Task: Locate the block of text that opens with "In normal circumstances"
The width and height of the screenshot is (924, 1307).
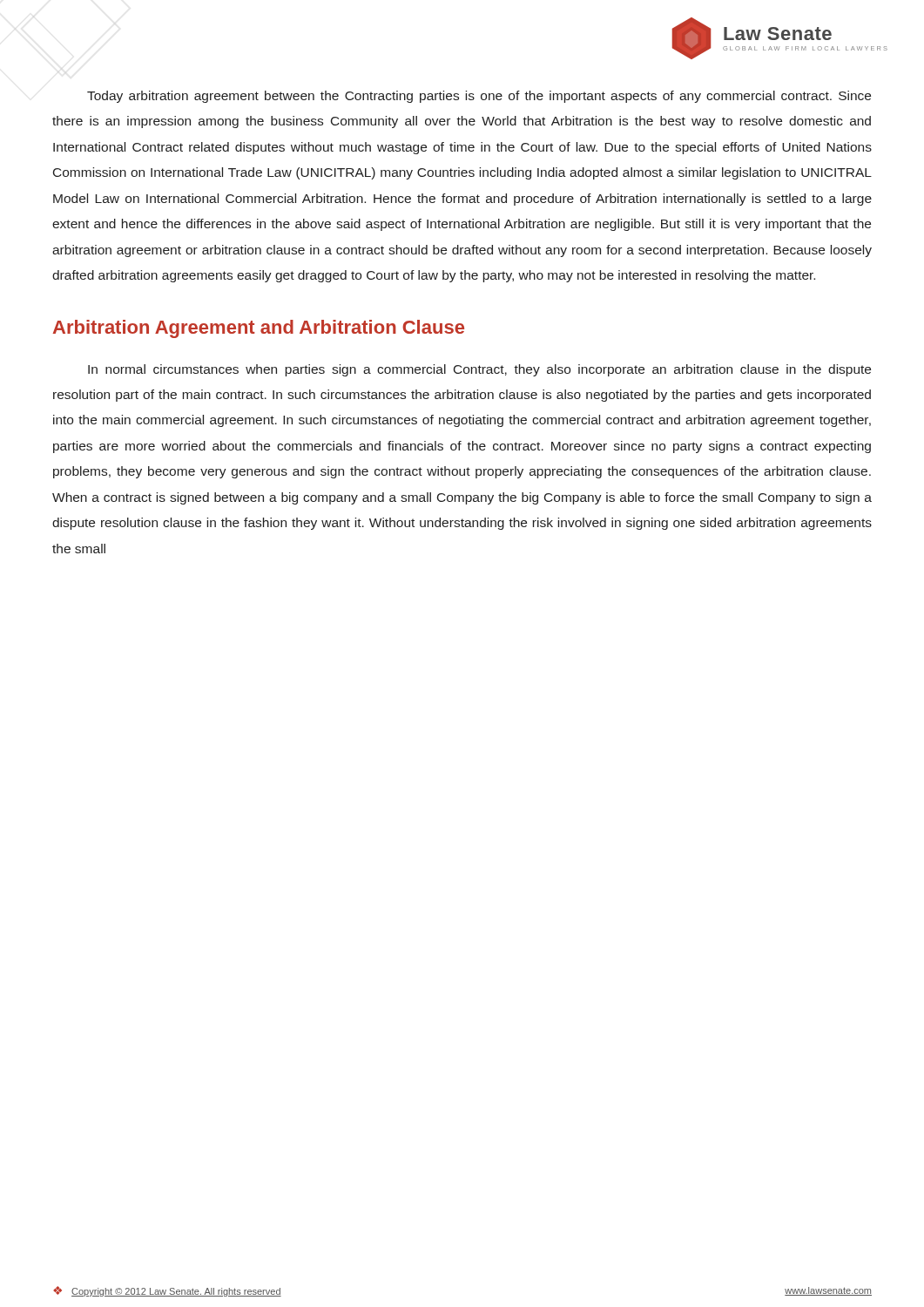Action: [462, 458]
